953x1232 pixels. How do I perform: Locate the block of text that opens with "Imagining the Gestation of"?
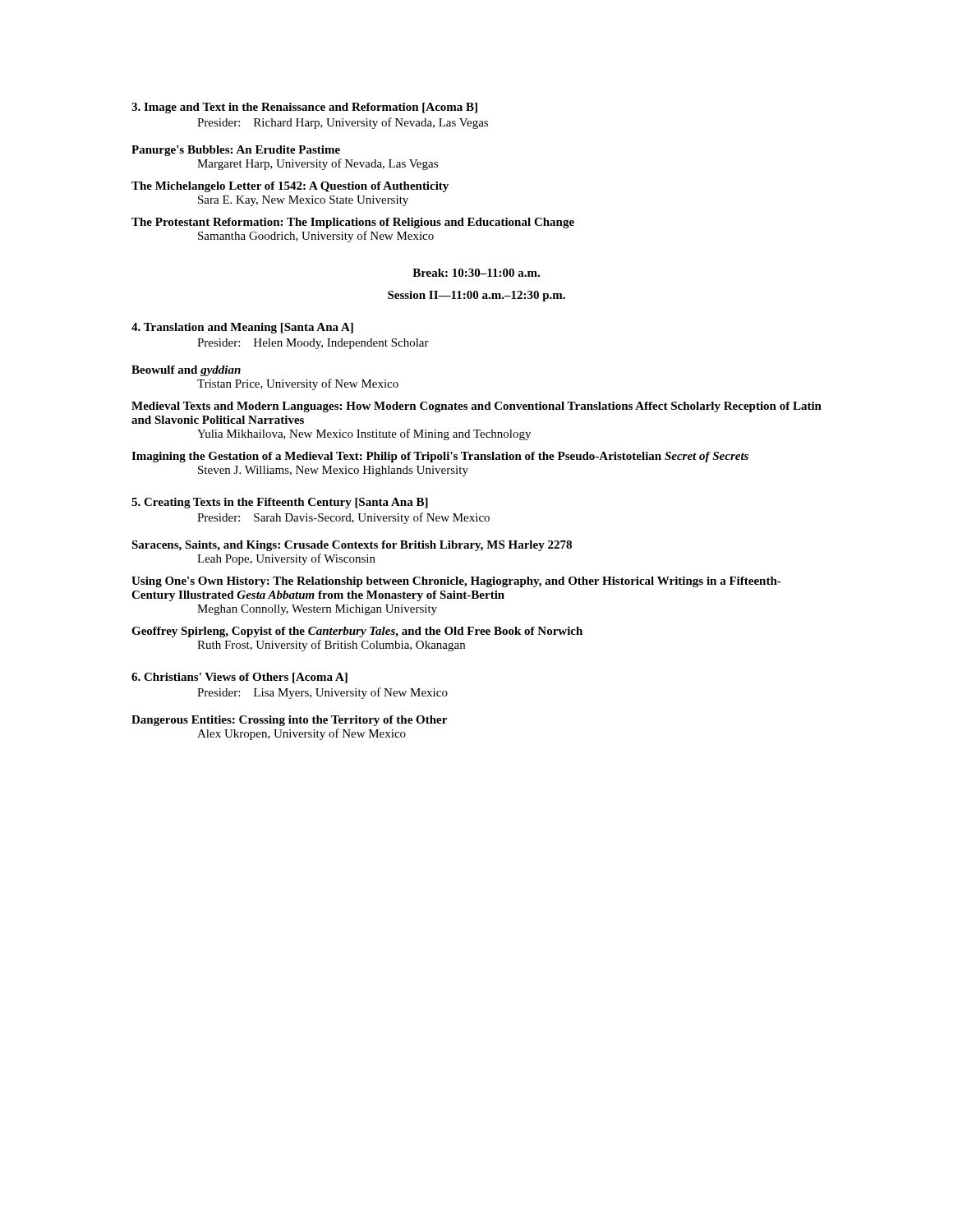tap(476, 463)
